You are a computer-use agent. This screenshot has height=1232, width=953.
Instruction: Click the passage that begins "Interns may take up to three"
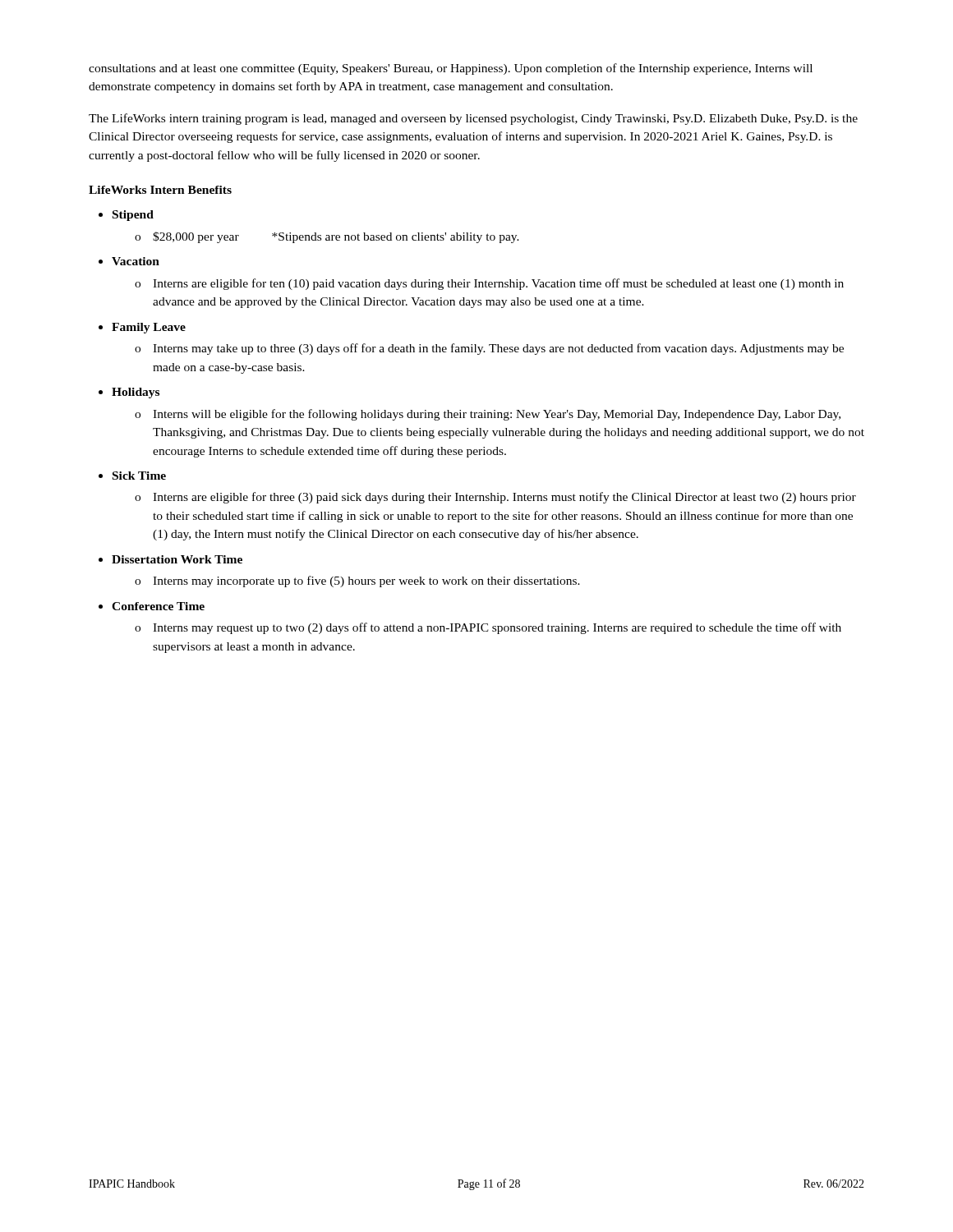499,357
